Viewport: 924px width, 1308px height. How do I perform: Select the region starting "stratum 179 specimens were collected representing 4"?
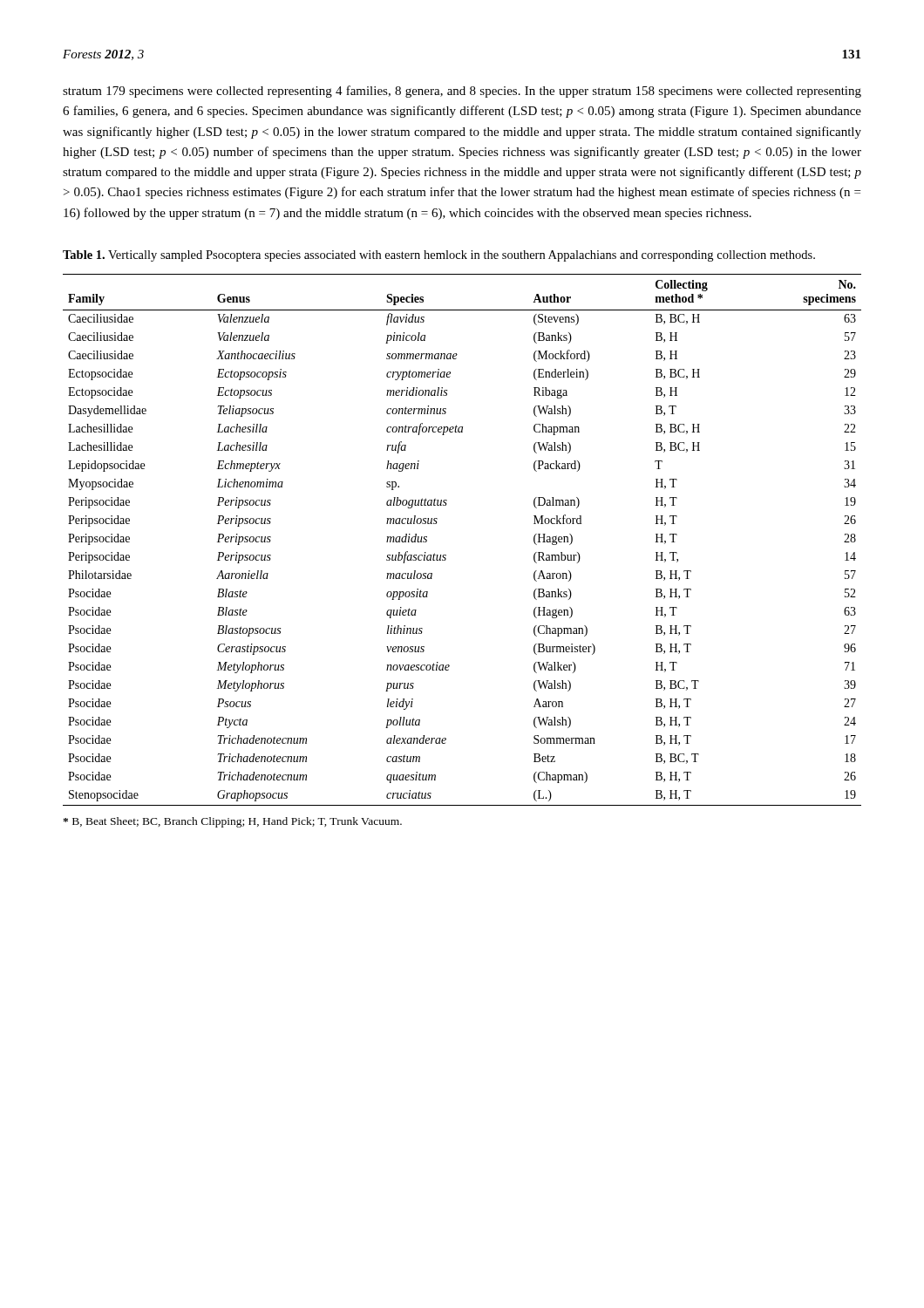[462, 152]
